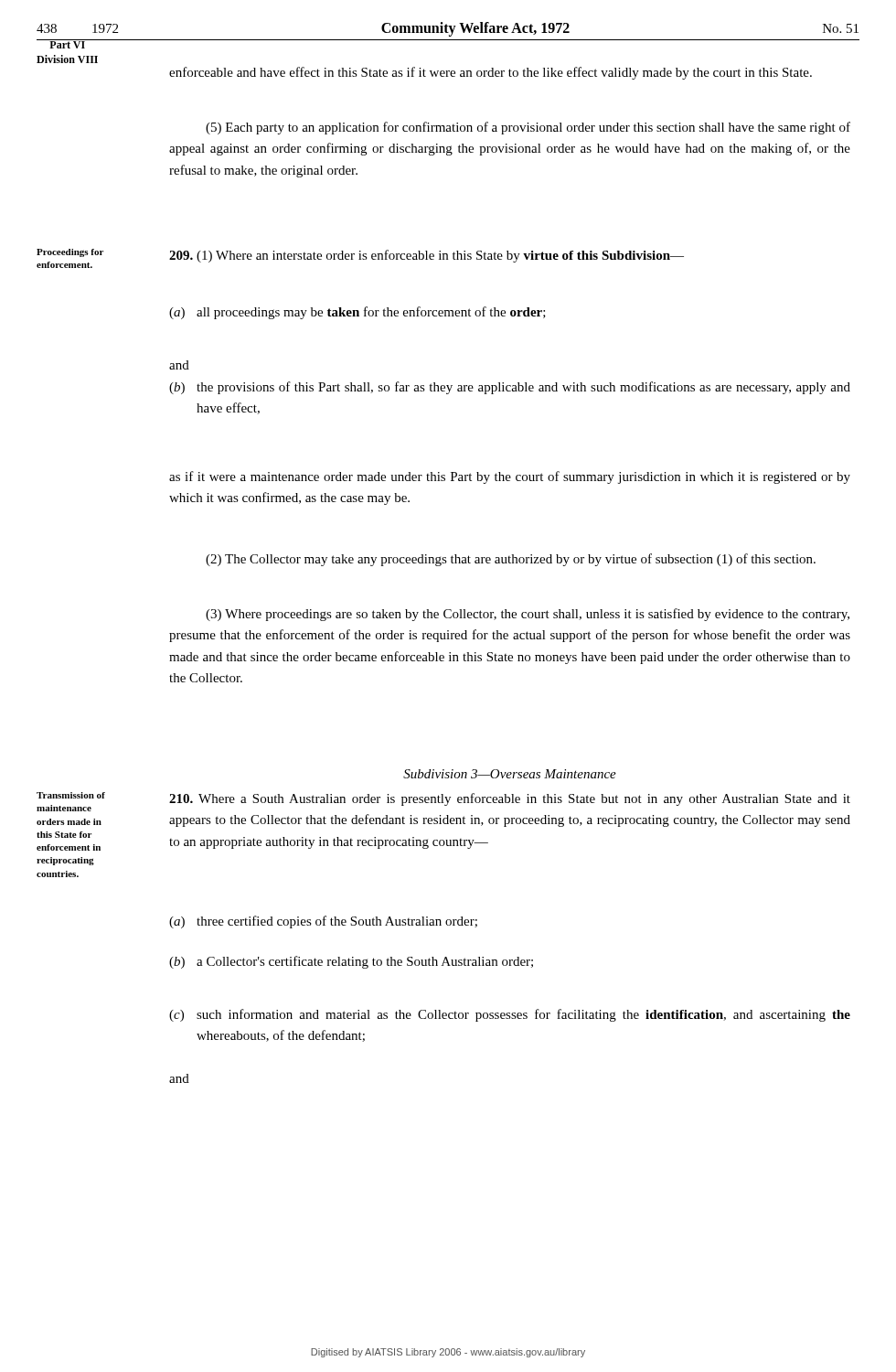Viewport: 896px width, 1372px height.
Task: Select the list item containing "(a) all proceedings may be taken"
Action: tap(510, 312)
